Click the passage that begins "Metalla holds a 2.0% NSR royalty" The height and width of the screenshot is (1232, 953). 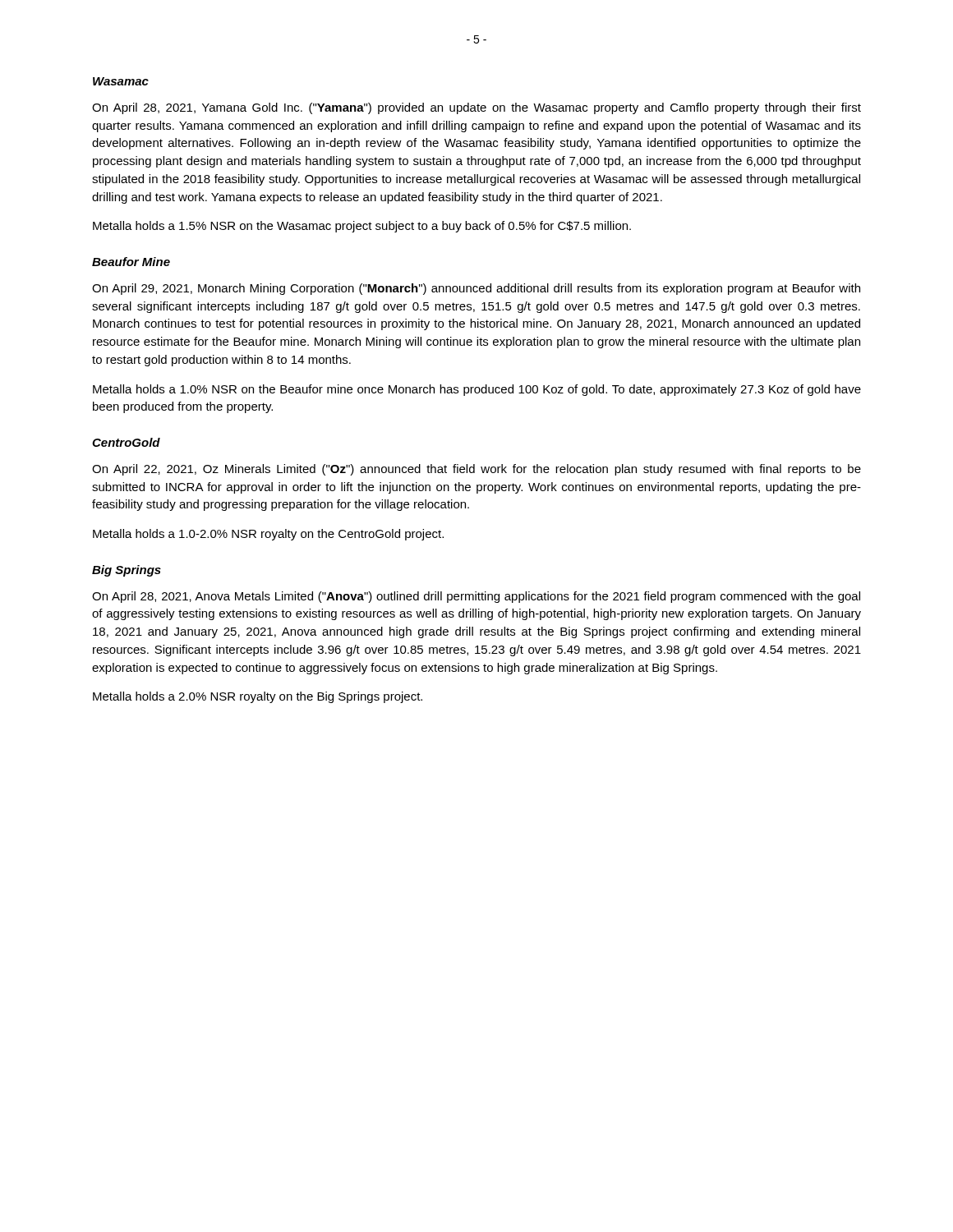click(258, 696)
